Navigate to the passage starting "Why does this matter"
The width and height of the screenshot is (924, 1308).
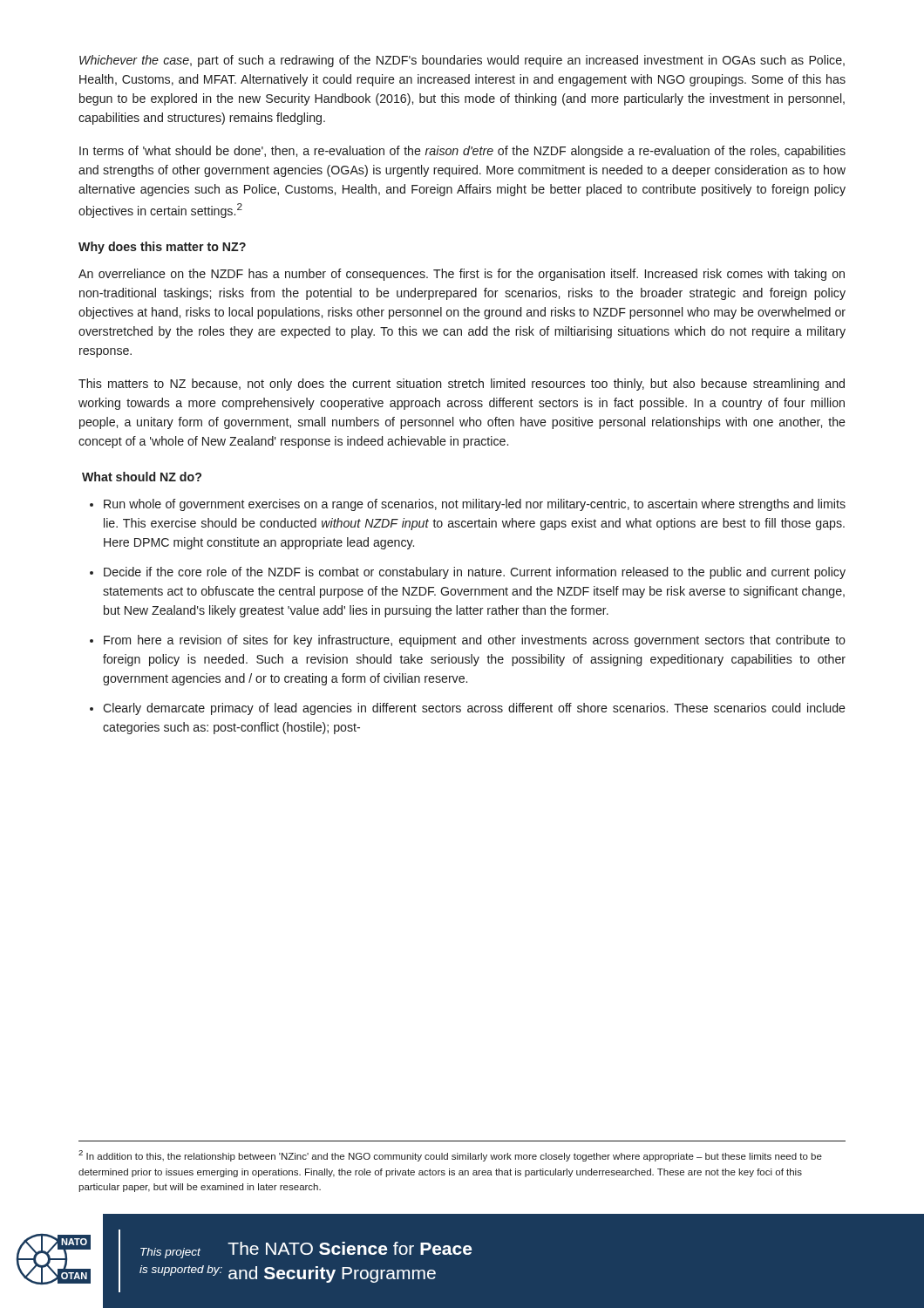coord(162,247)
